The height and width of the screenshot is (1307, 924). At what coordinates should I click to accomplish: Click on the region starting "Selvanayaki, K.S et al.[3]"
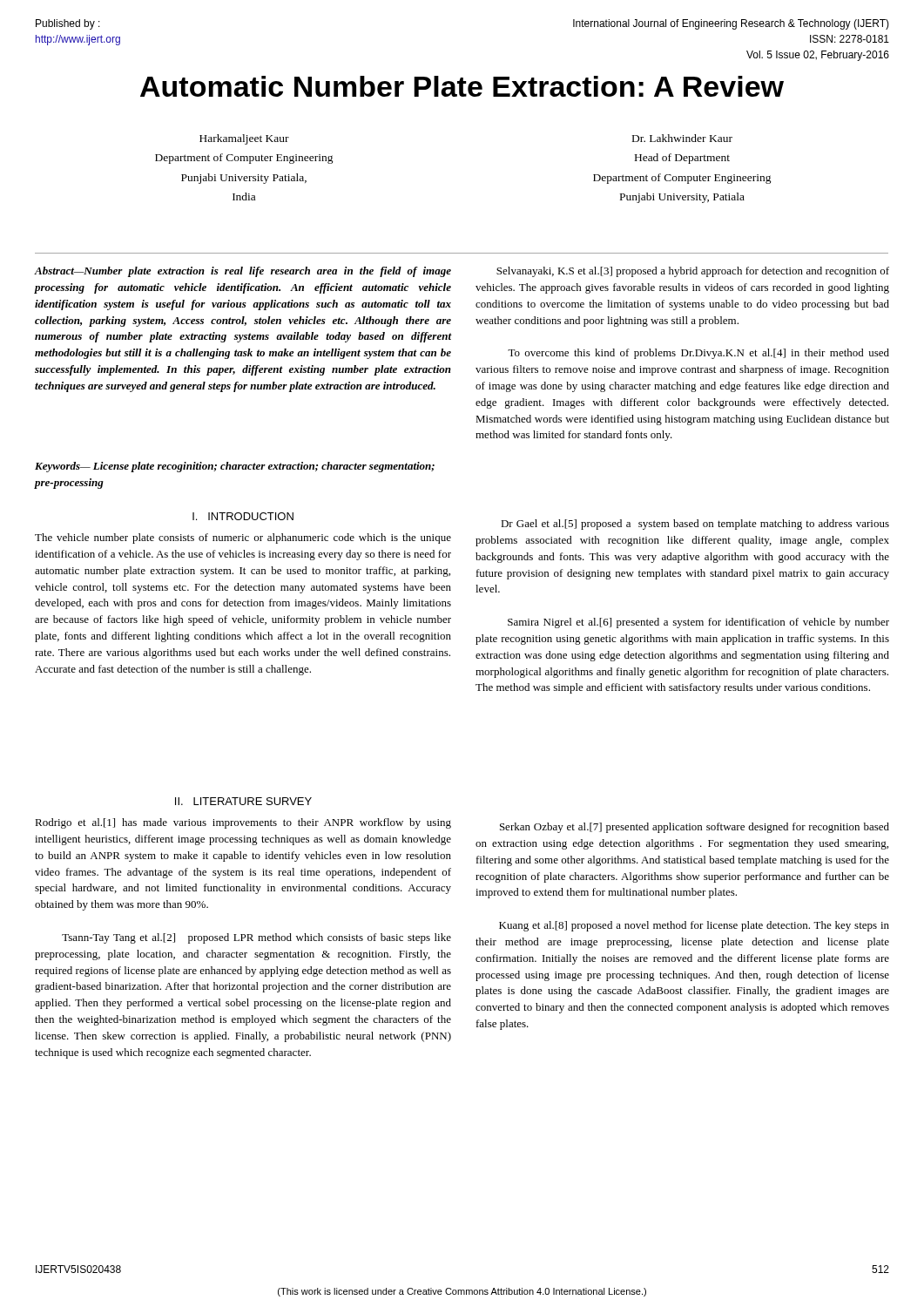point(682,353)
